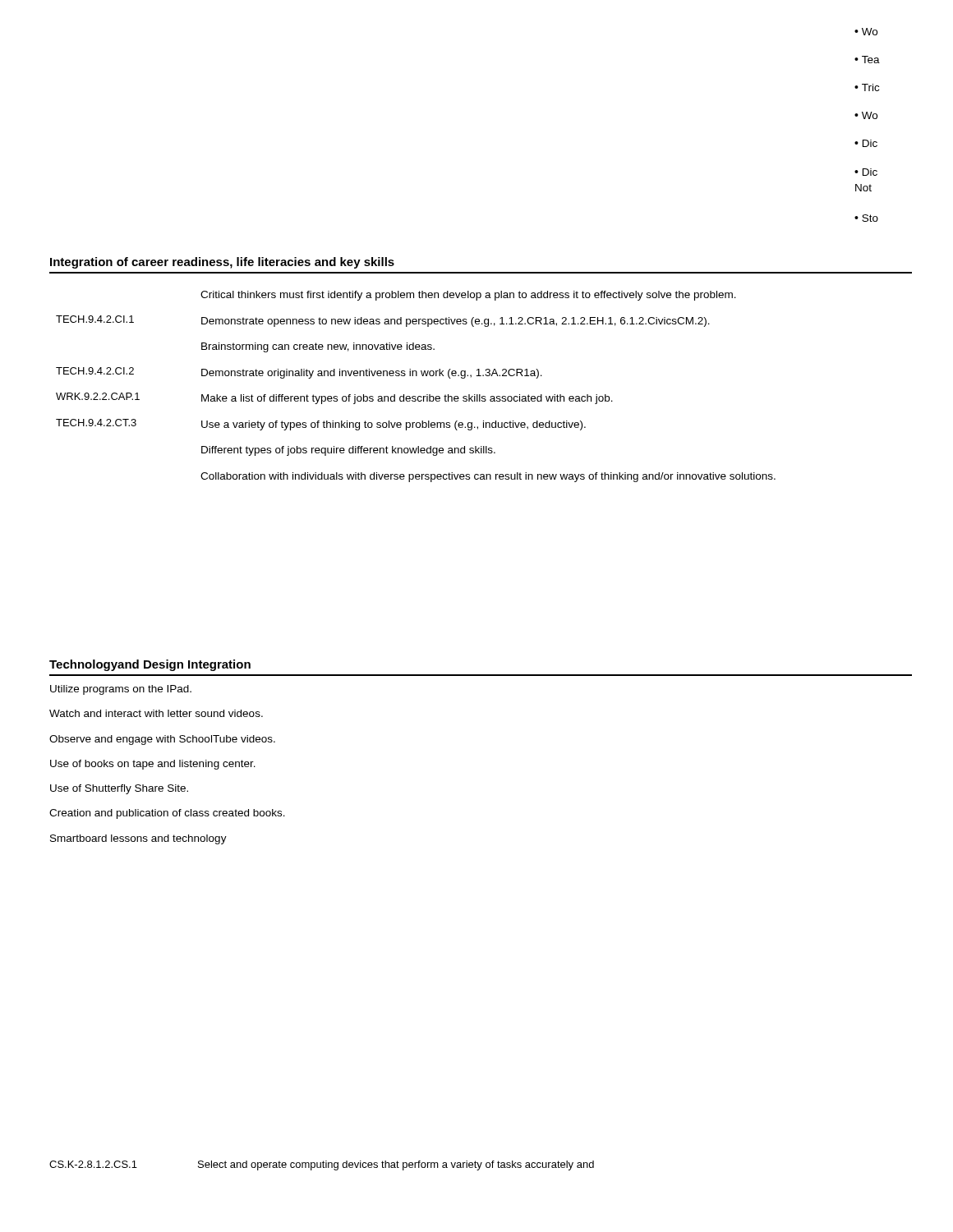The height and width of the screenshot is (1232, 953).
Task: Find the table that mentions "Demonstrate openness to new"
Action: (x=481, y=385)
